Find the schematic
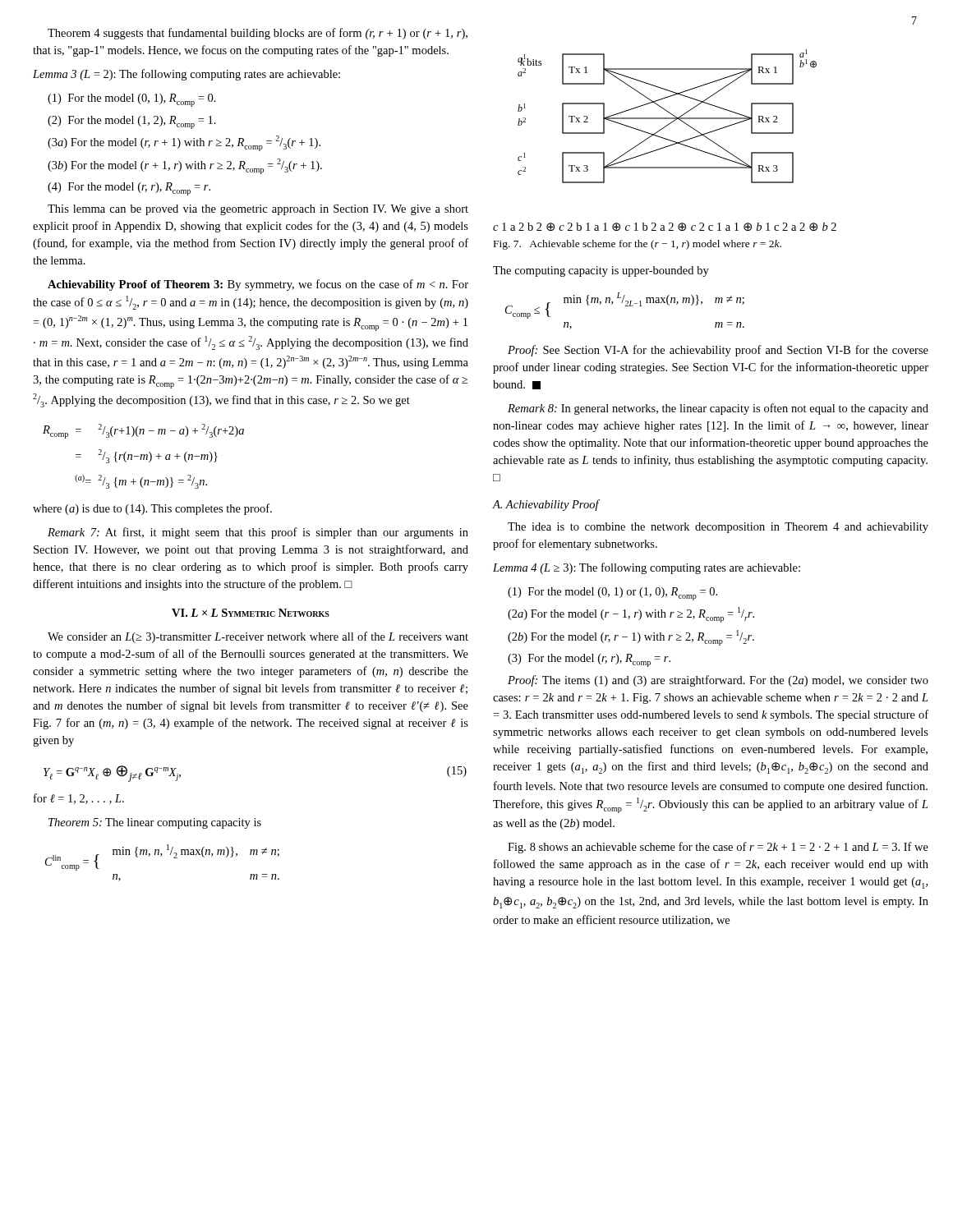Viewport: 953px width, 1232px height. click(711, 133)
